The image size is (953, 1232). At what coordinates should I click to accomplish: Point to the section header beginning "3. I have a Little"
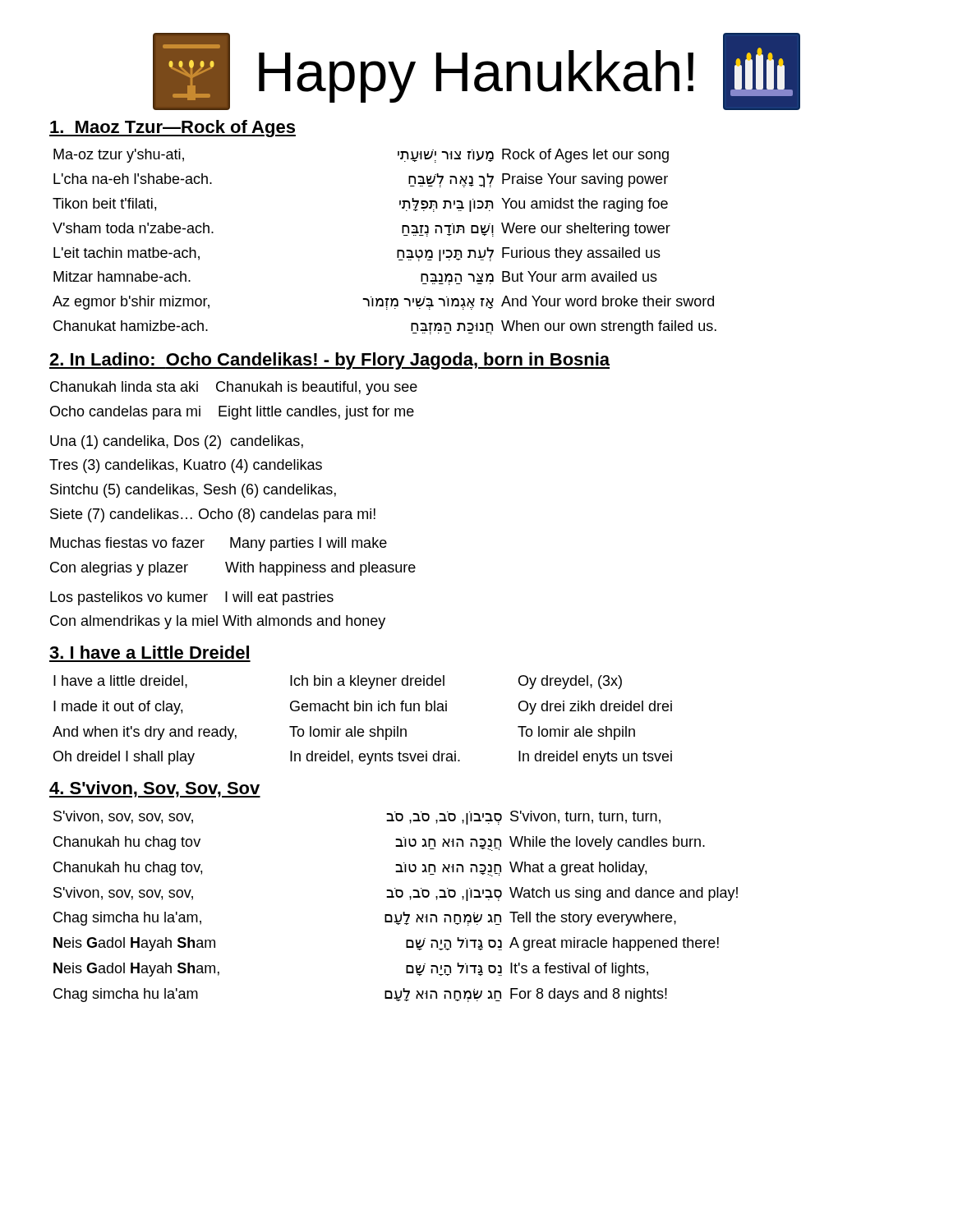(150, 653)
